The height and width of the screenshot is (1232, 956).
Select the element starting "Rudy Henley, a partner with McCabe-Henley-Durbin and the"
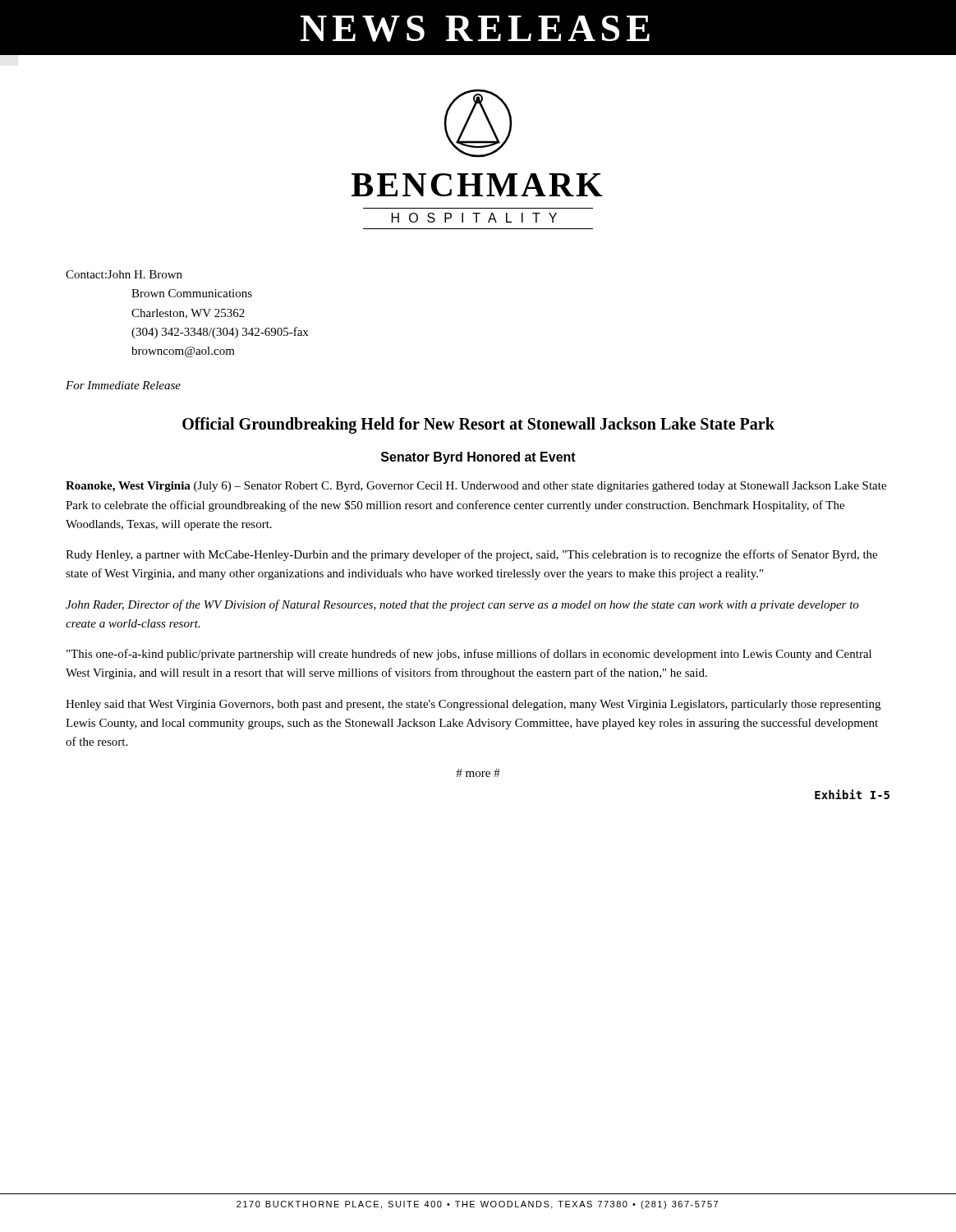click(472, 564)
